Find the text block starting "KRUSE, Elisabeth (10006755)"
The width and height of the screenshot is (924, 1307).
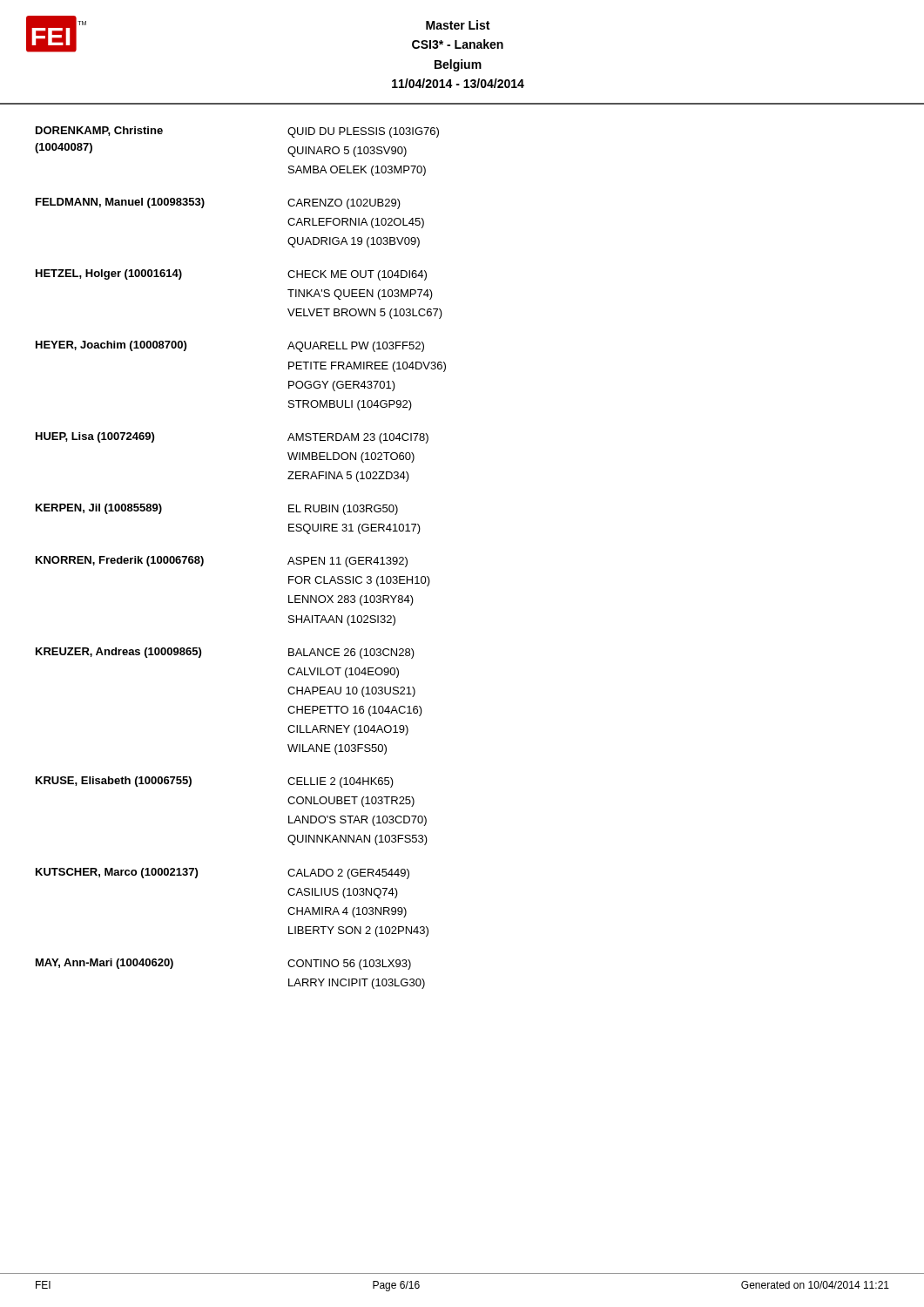[119, 782]
